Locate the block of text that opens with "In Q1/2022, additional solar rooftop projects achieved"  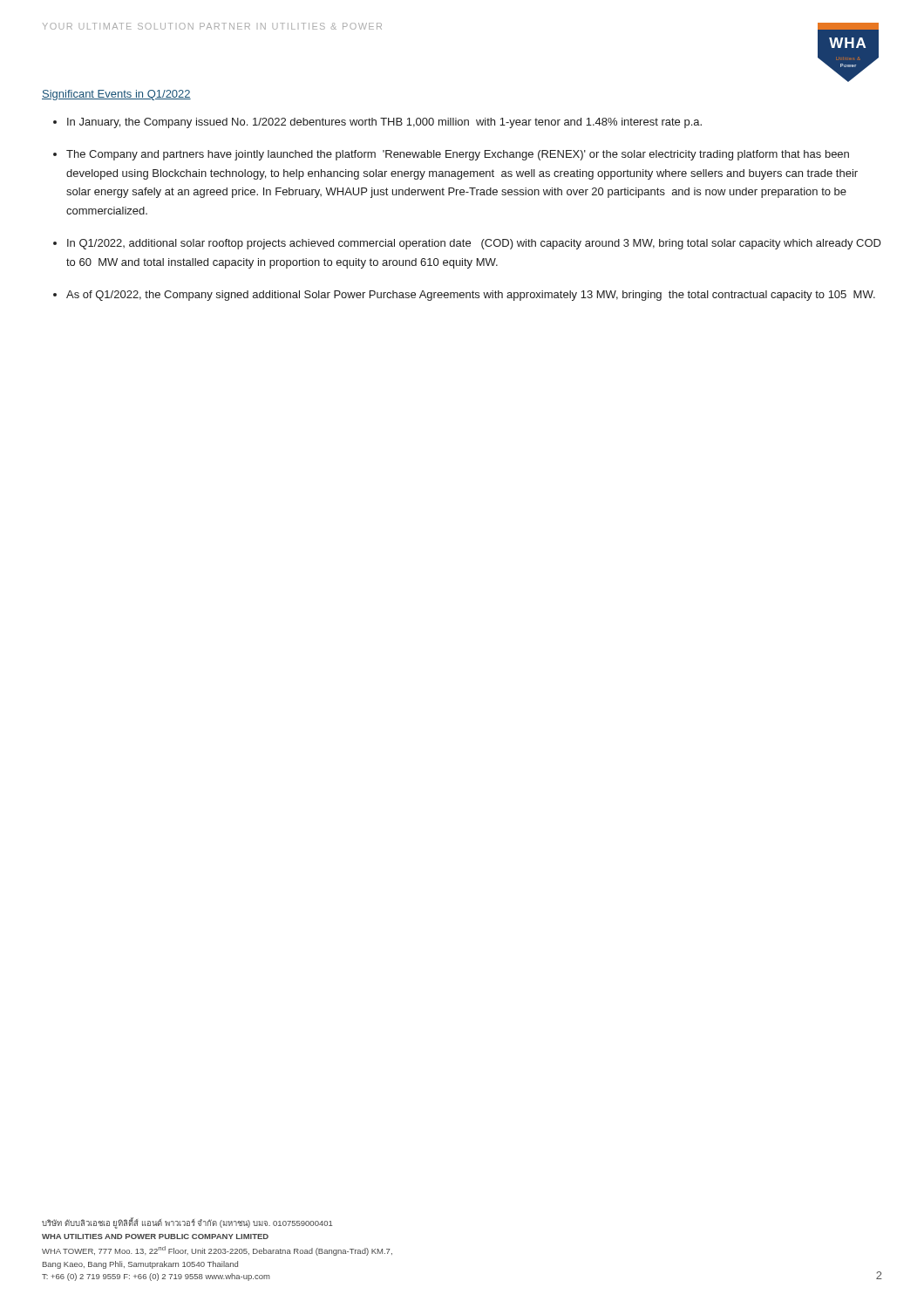click(x=474, y=252)
